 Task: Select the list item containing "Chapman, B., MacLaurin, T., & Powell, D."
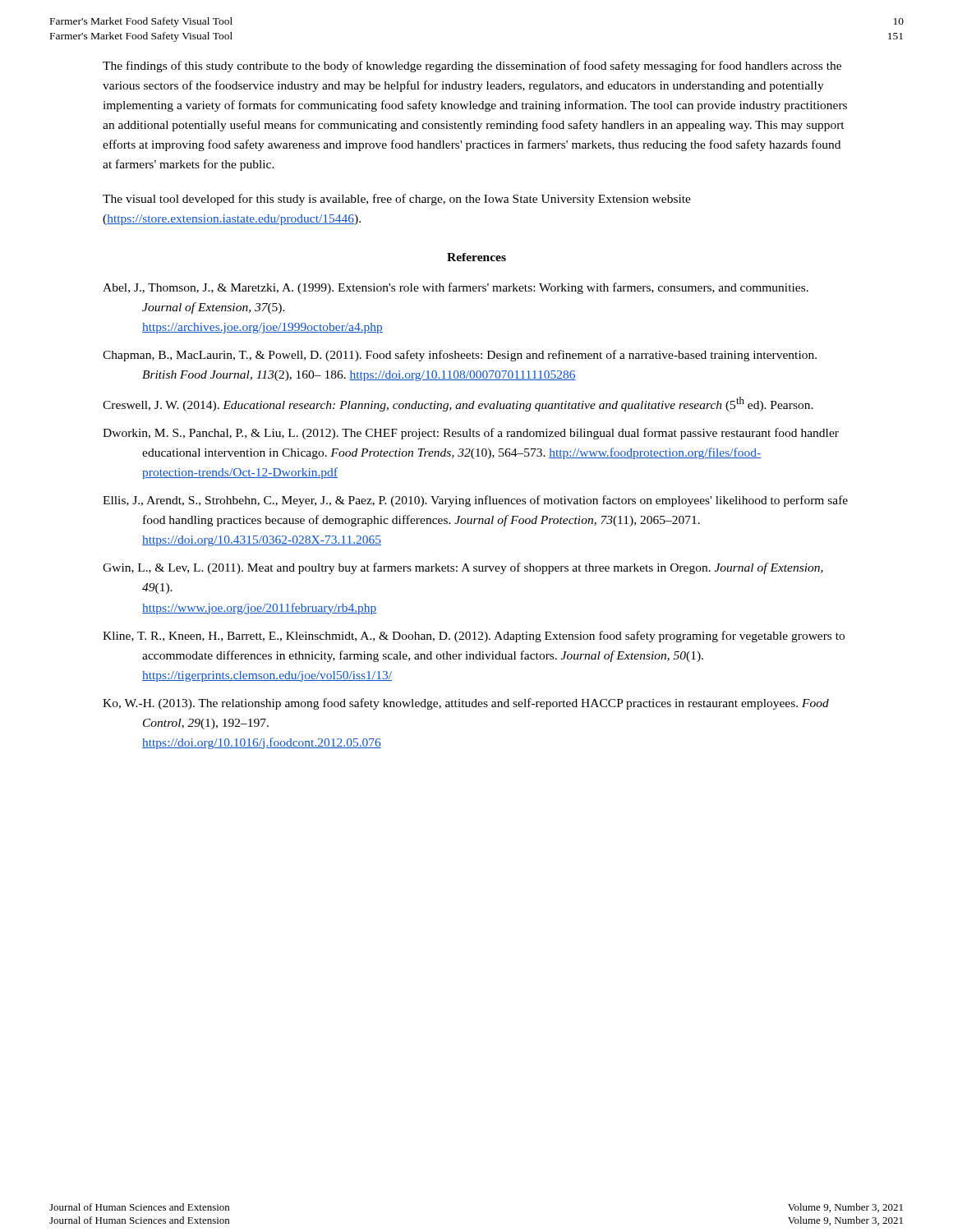[x=460, y=364]
